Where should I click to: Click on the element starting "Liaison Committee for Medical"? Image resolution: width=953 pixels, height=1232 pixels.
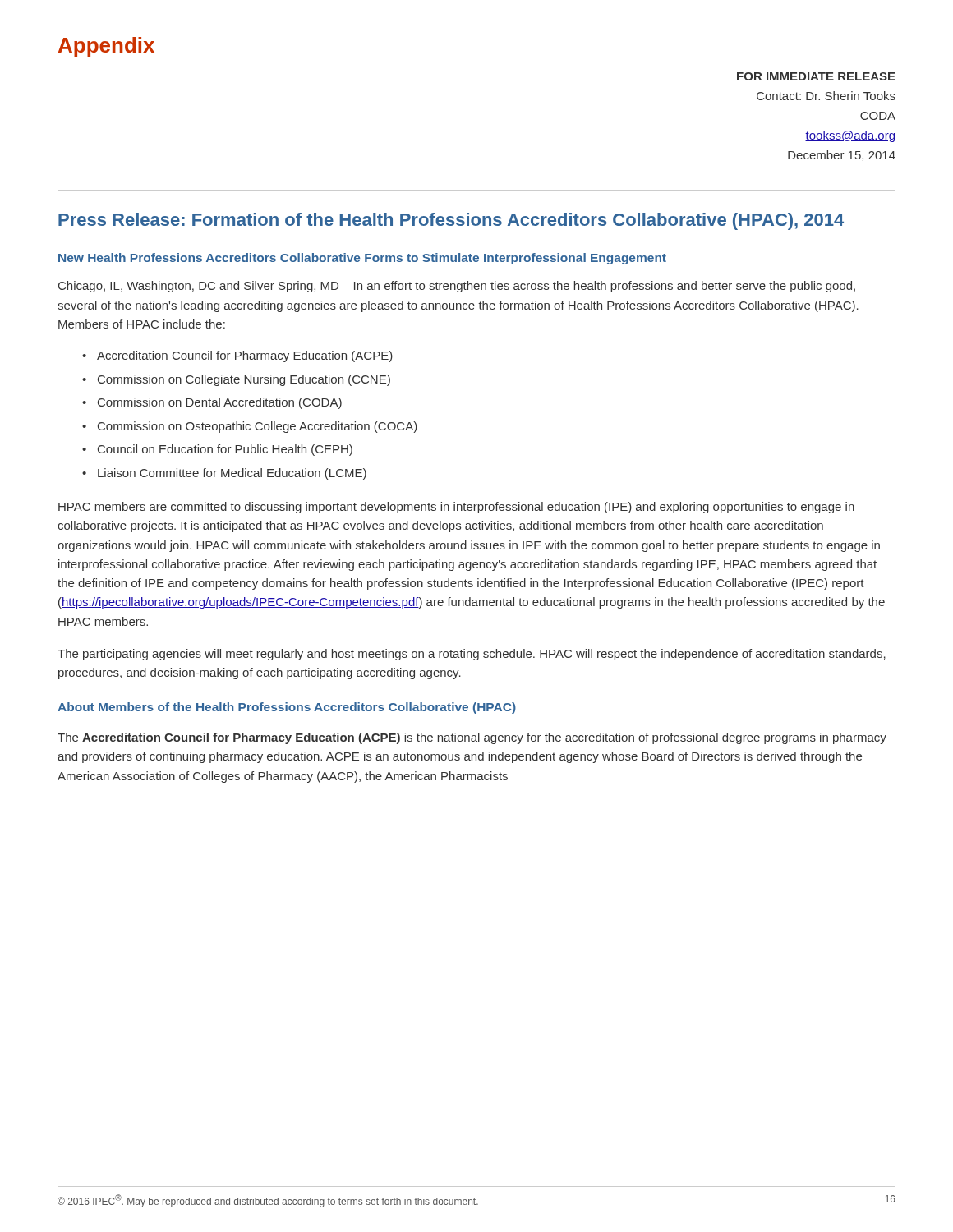[x=224, y=474]
